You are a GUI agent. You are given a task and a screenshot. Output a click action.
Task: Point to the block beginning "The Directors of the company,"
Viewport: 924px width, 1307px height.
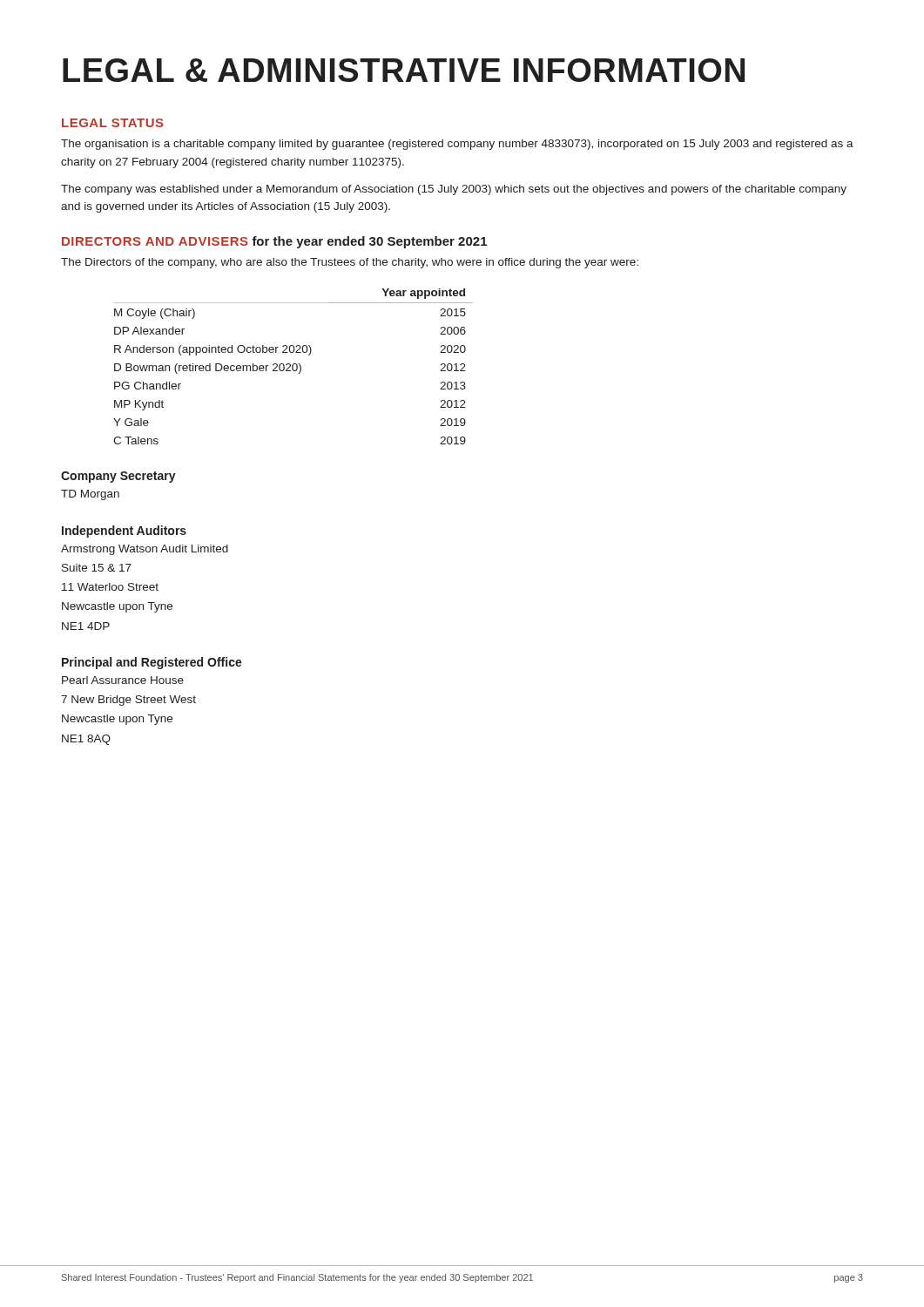click(x=462, y=263)
